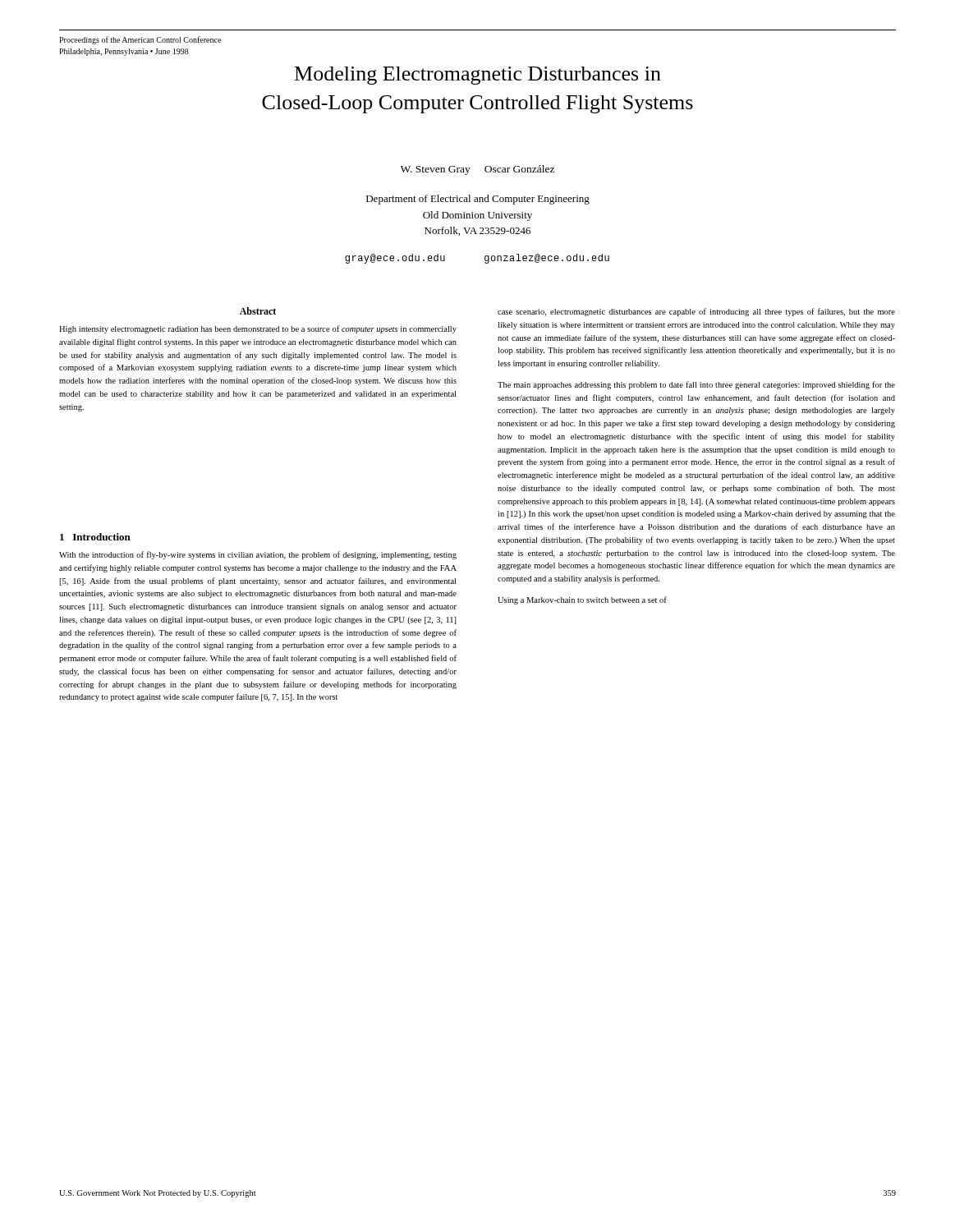Select the element starting "case scenario, electromagnetic disturbances"
Screen dimensions: 1232x955
tap(696, 338)
